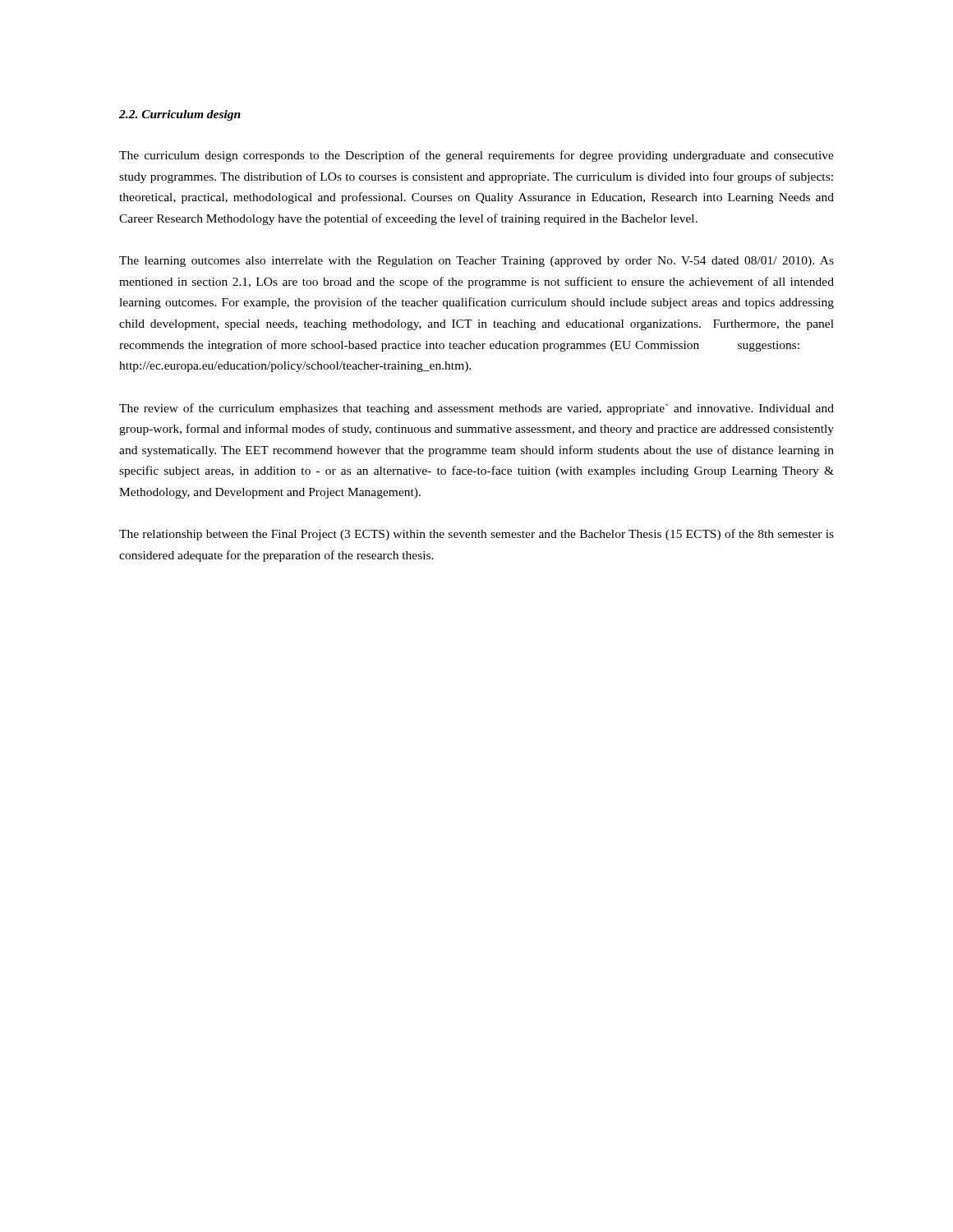Click the passage that begins "The learning outcomes also interrelate with the"
953x1232 pixels.
tap(476, 313)
